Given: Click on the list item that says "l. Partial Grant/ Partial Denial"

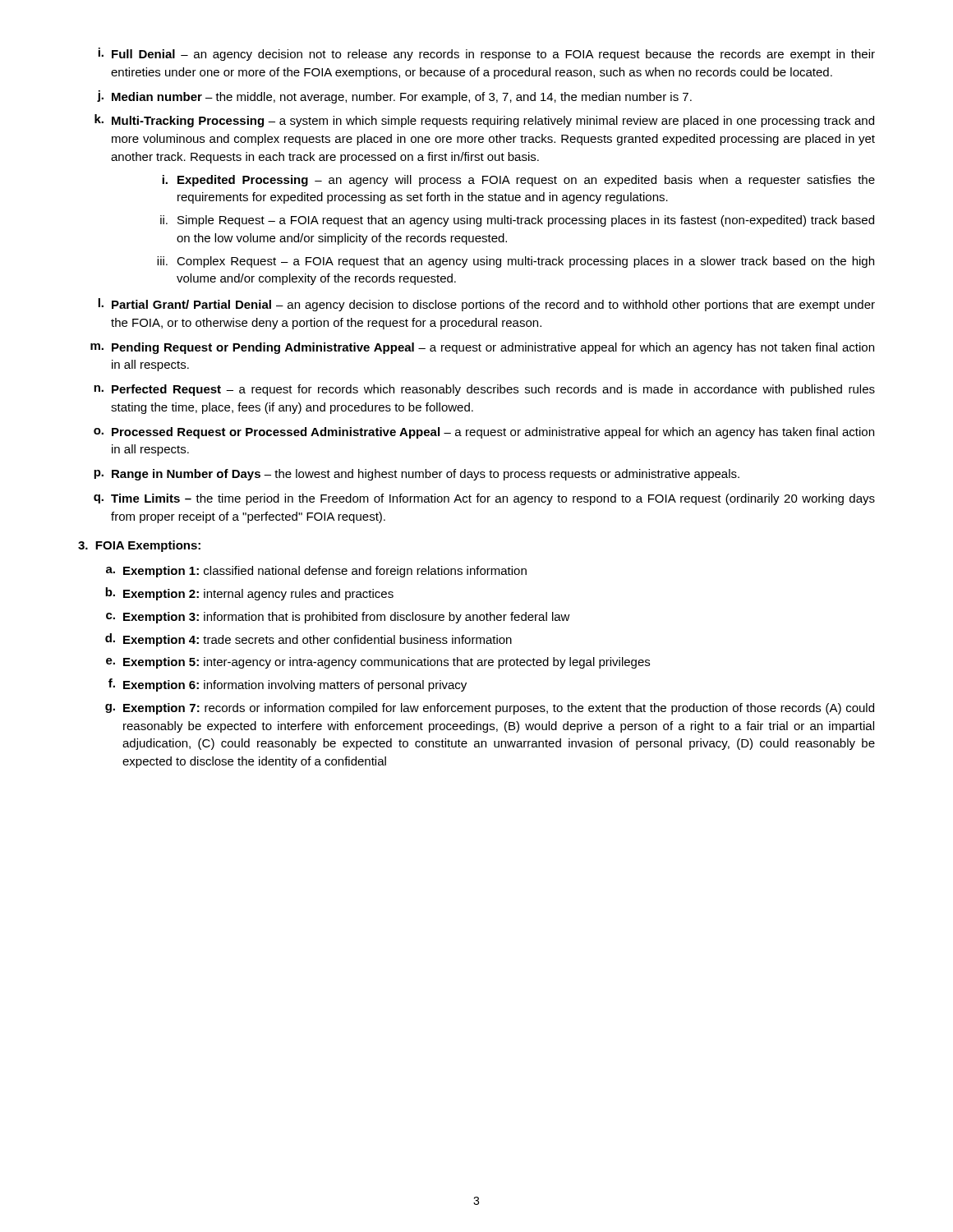Looking at the screenshot, I should pos(476,314).
